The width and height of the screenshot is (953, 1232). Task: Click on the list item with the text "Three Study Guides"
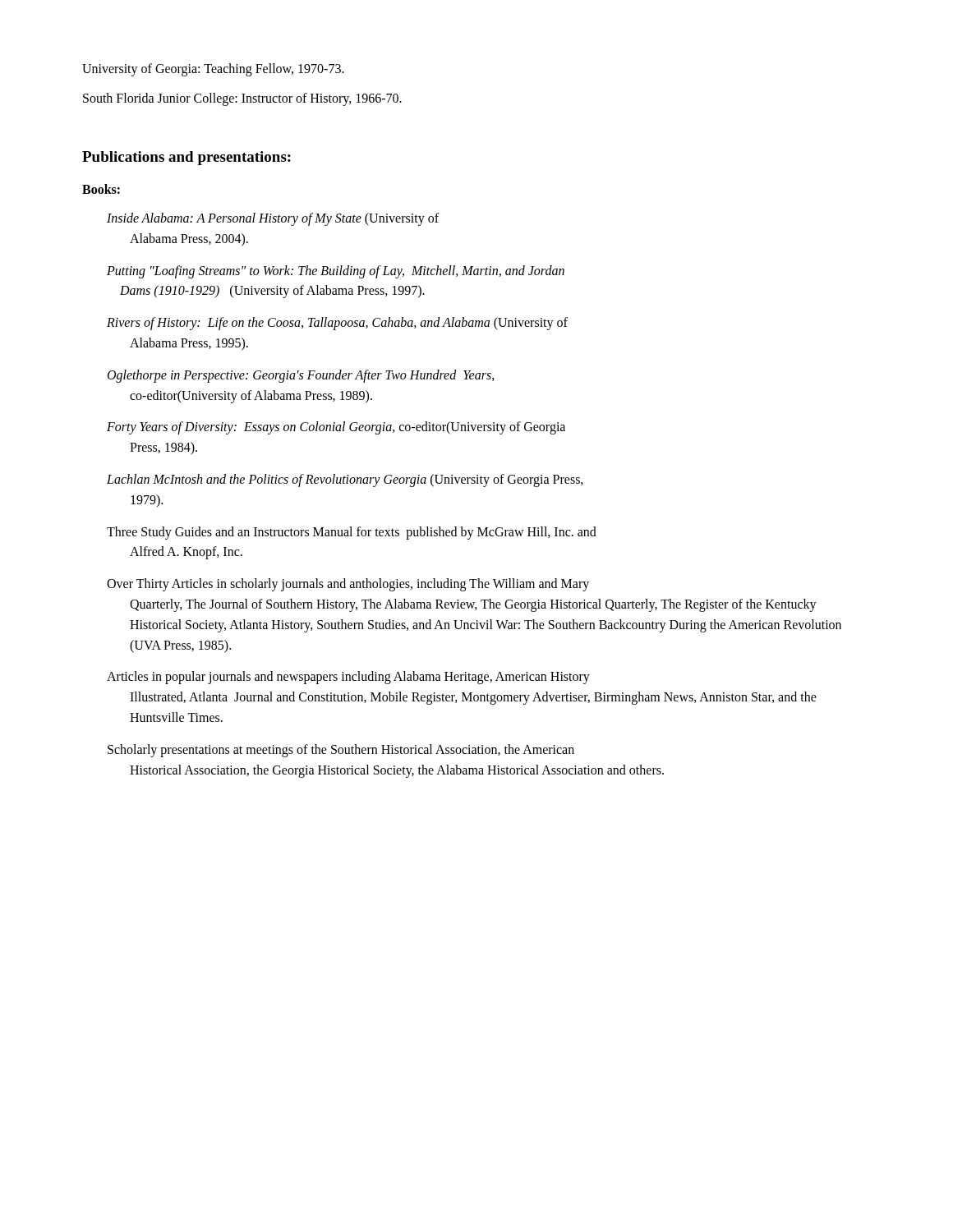click(489, 544)
